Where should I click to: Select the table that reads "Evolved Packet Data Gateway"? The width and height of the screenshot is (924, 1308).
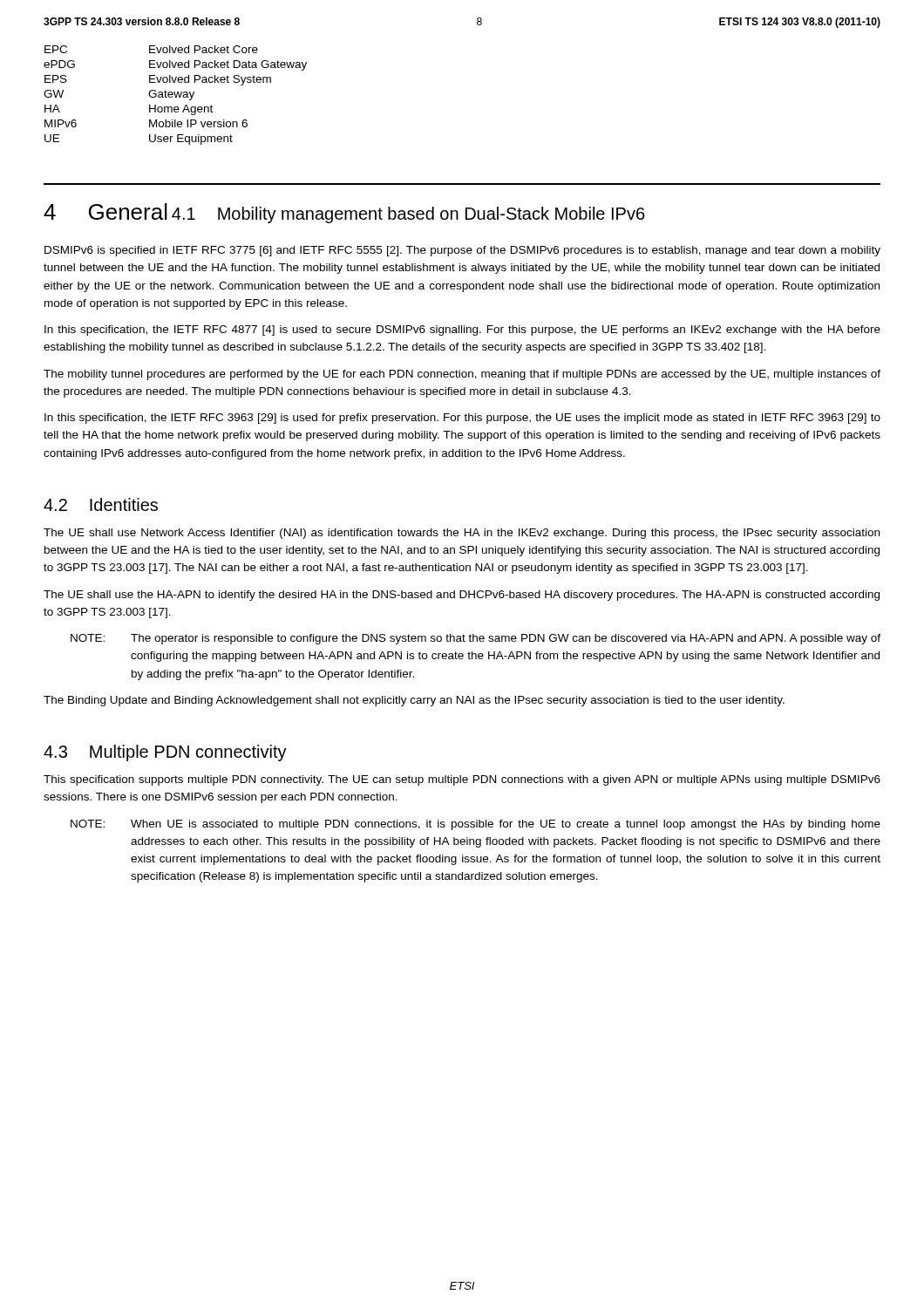coord(462,94)
